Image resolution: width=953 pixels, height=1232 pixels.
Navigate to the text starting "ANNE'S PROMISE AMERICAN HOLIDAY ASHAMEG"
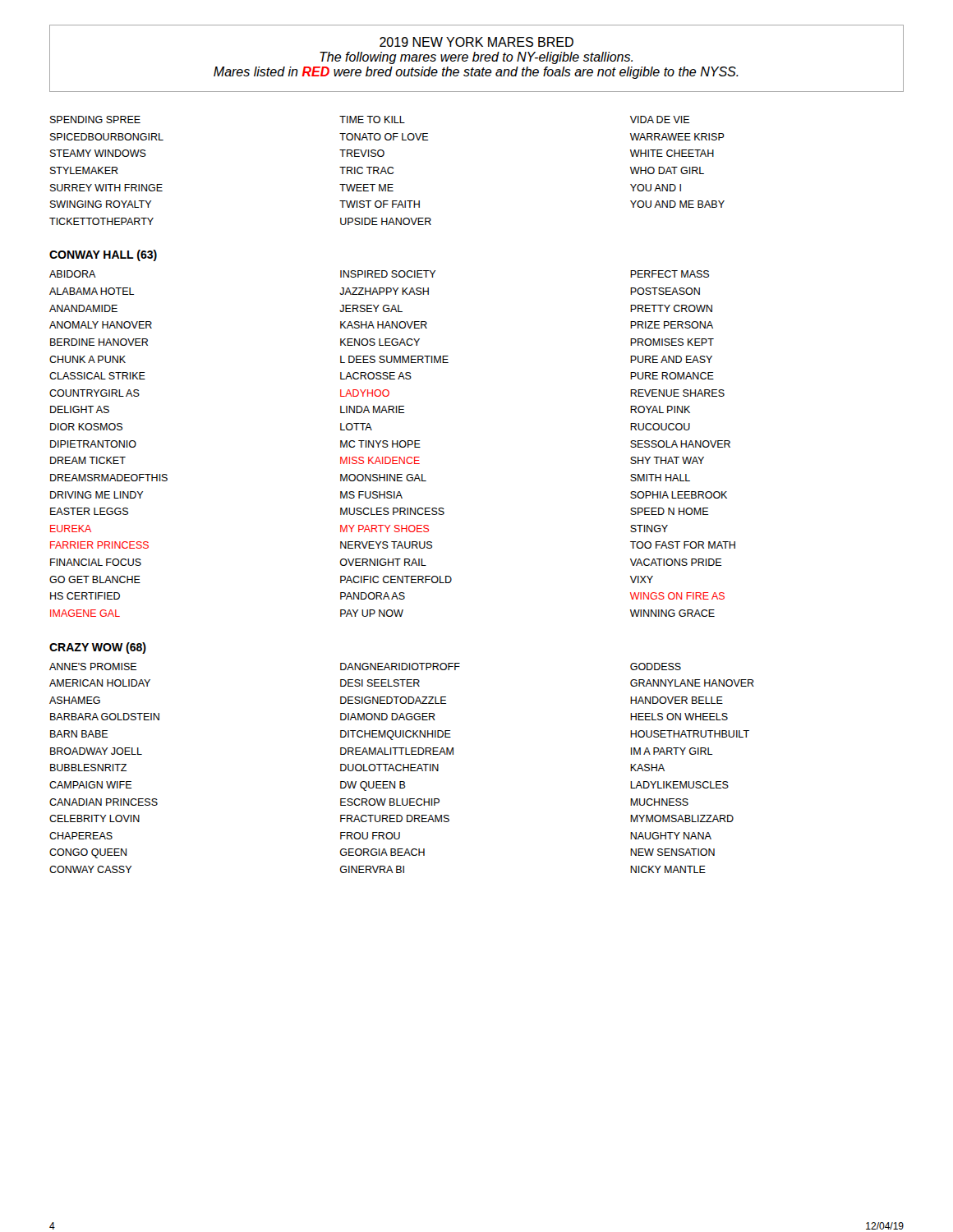point(365,667)
